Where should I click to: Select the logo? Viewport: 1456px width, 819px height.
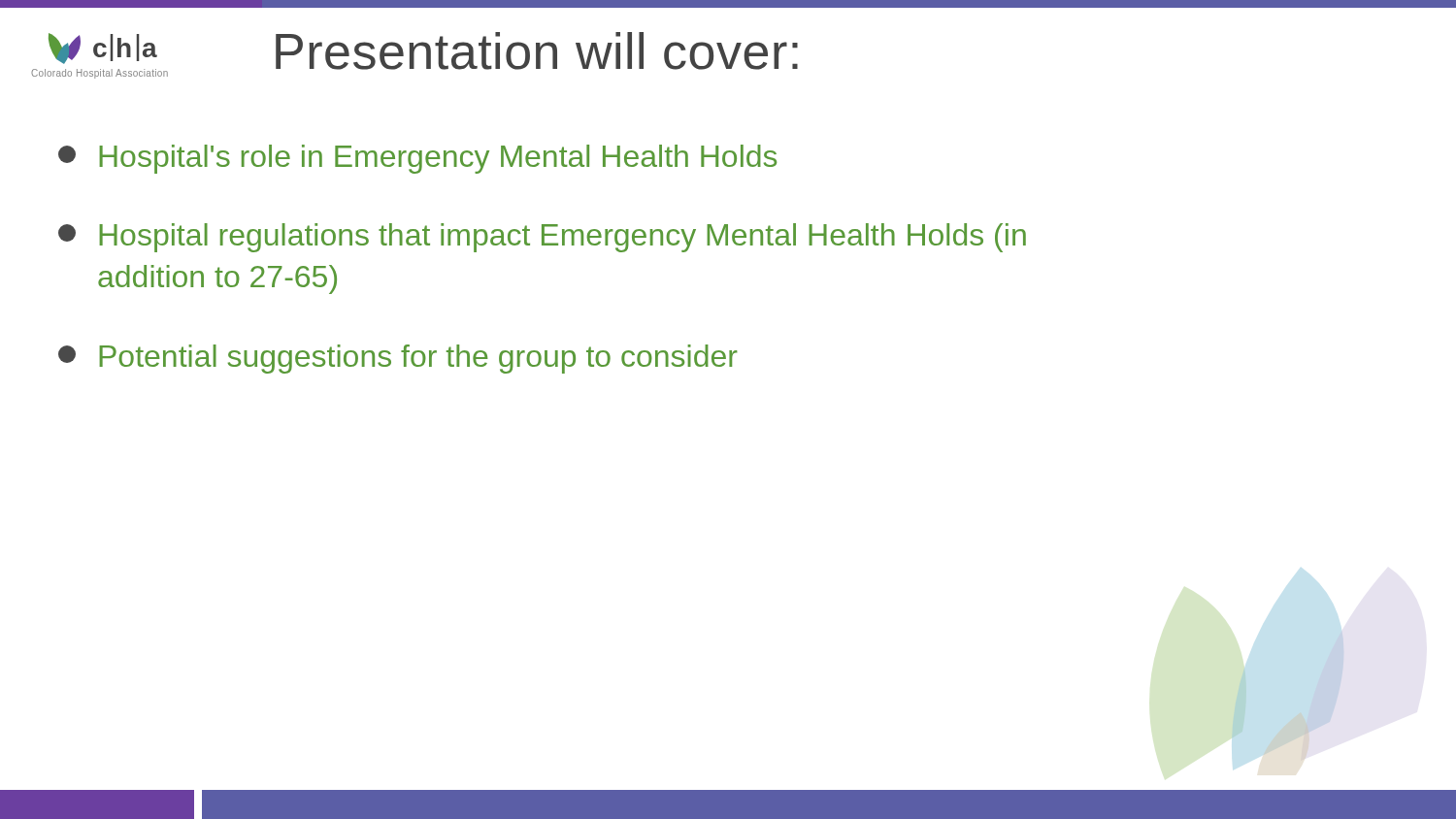coord(126,56)
